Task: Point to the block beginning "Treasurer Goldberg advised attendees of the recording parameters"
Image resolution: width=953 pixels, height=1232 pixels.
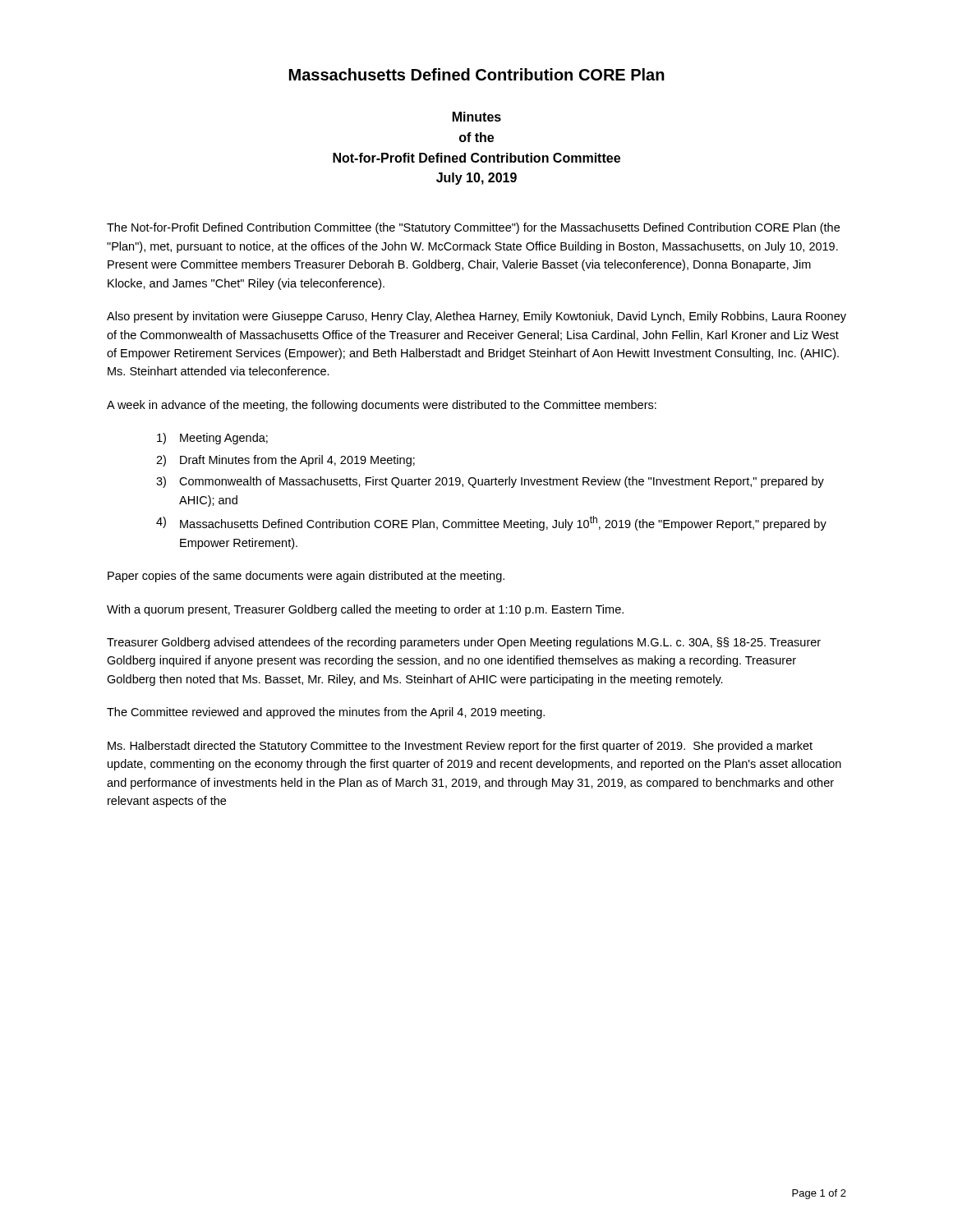Action: click(464, 661)
